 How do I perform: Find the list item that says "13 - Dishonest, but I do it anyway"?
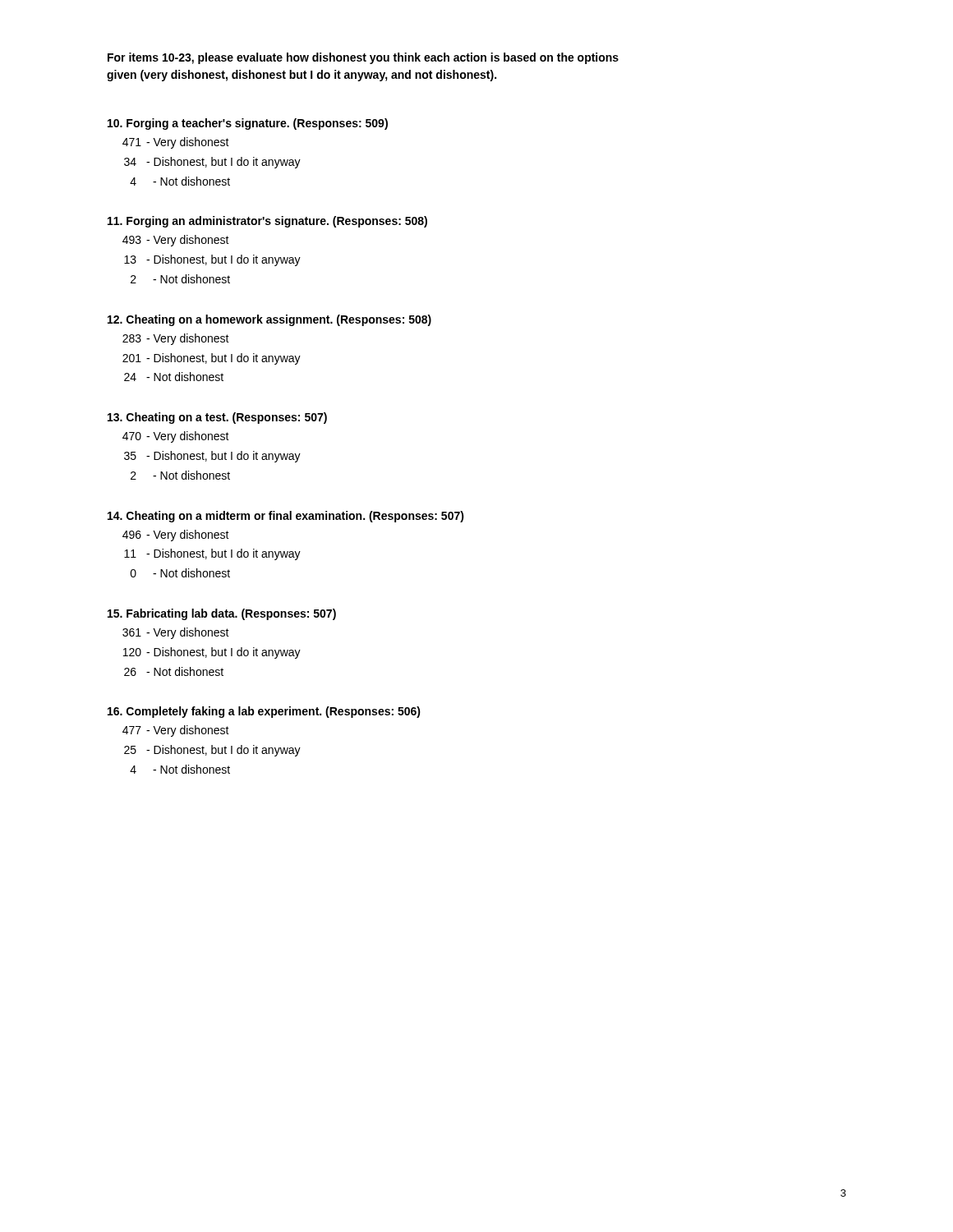204,260
